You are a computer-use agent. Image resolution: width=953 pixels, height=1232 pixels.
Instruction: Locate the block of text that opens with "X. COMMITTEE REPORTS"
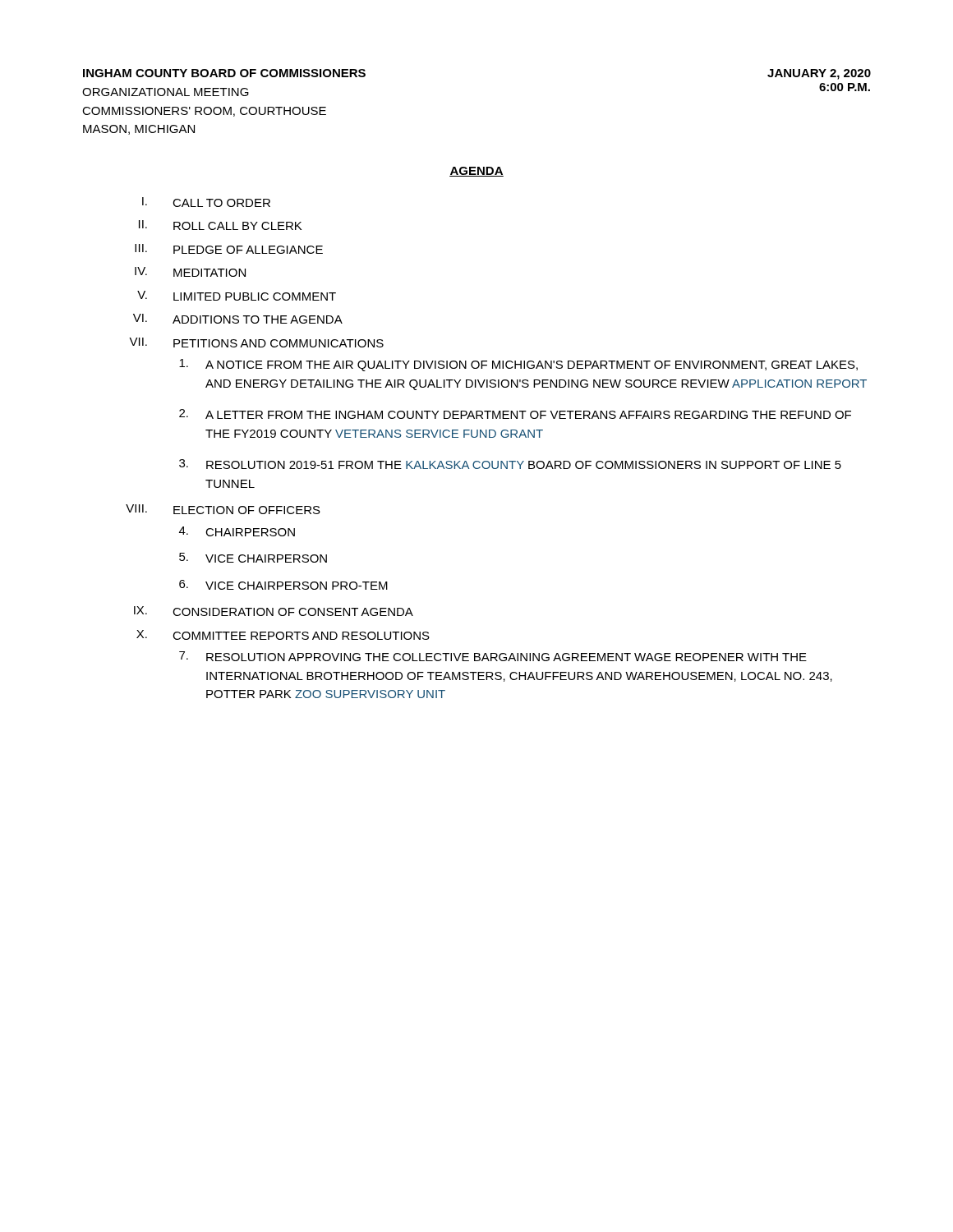[x=283, y=635]
